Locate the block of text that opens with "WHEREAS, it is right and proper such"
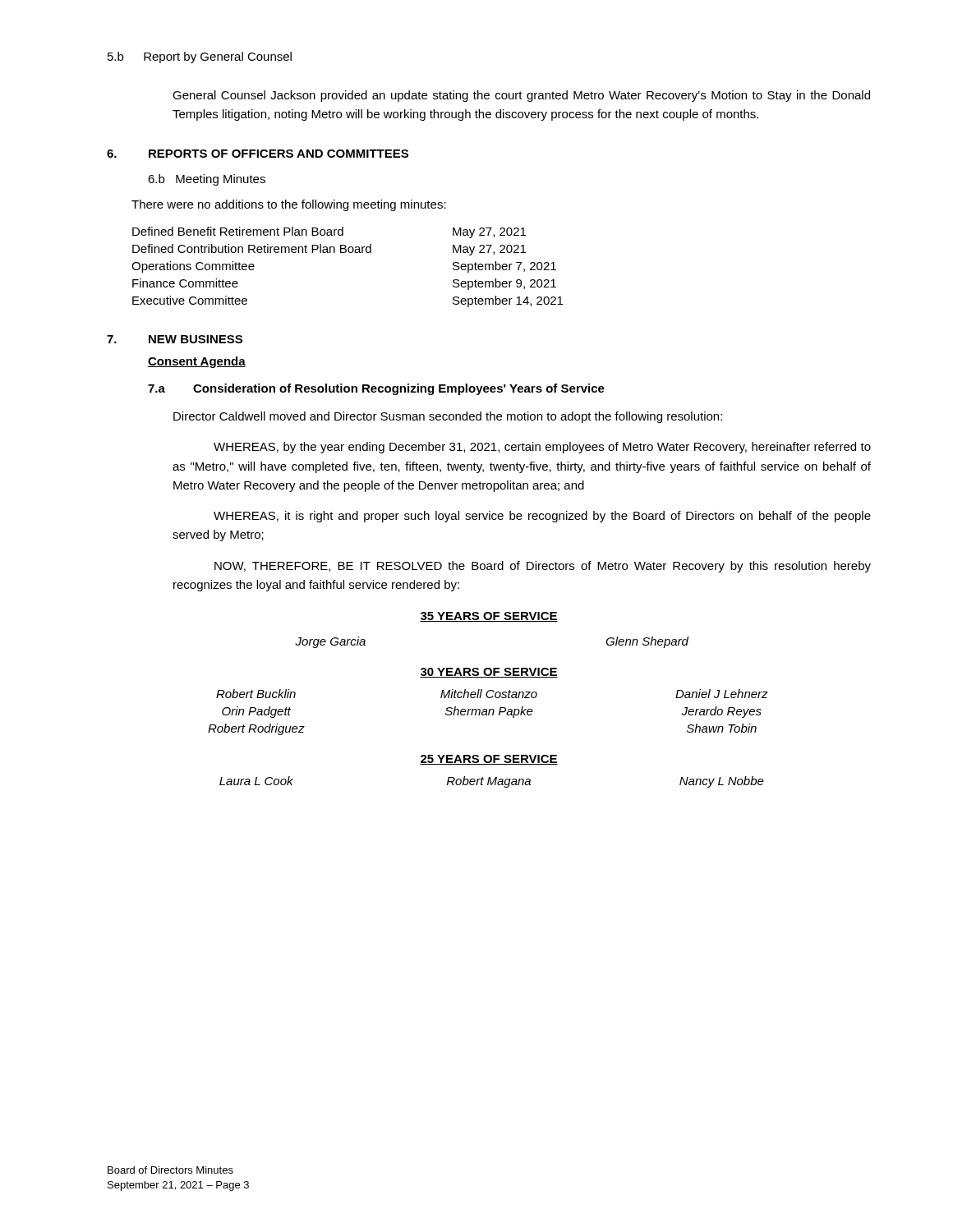 pos(522,525)
